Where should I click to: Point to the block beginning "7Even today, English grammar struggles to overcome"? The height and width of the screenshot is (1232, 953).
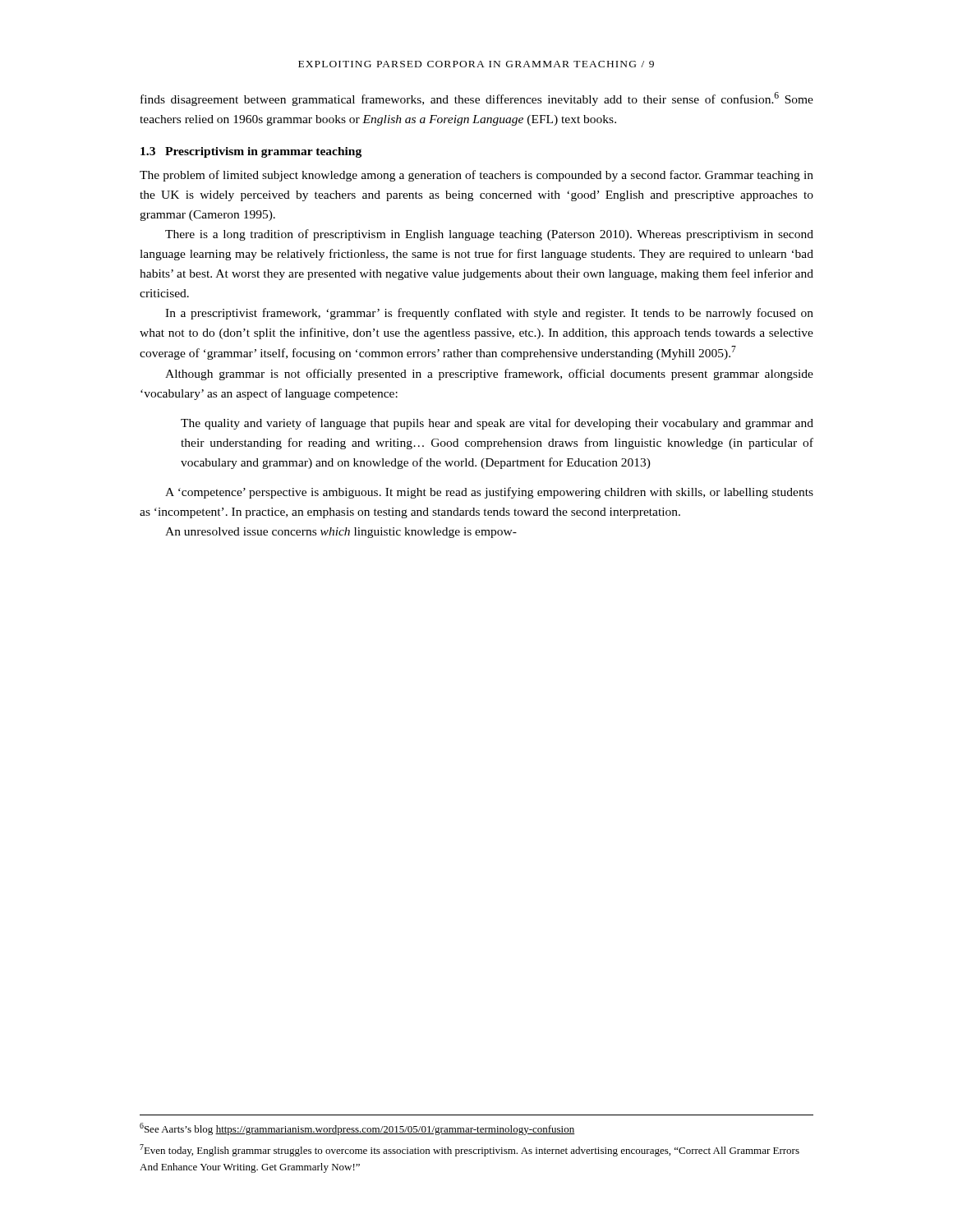pos(470,1157)
